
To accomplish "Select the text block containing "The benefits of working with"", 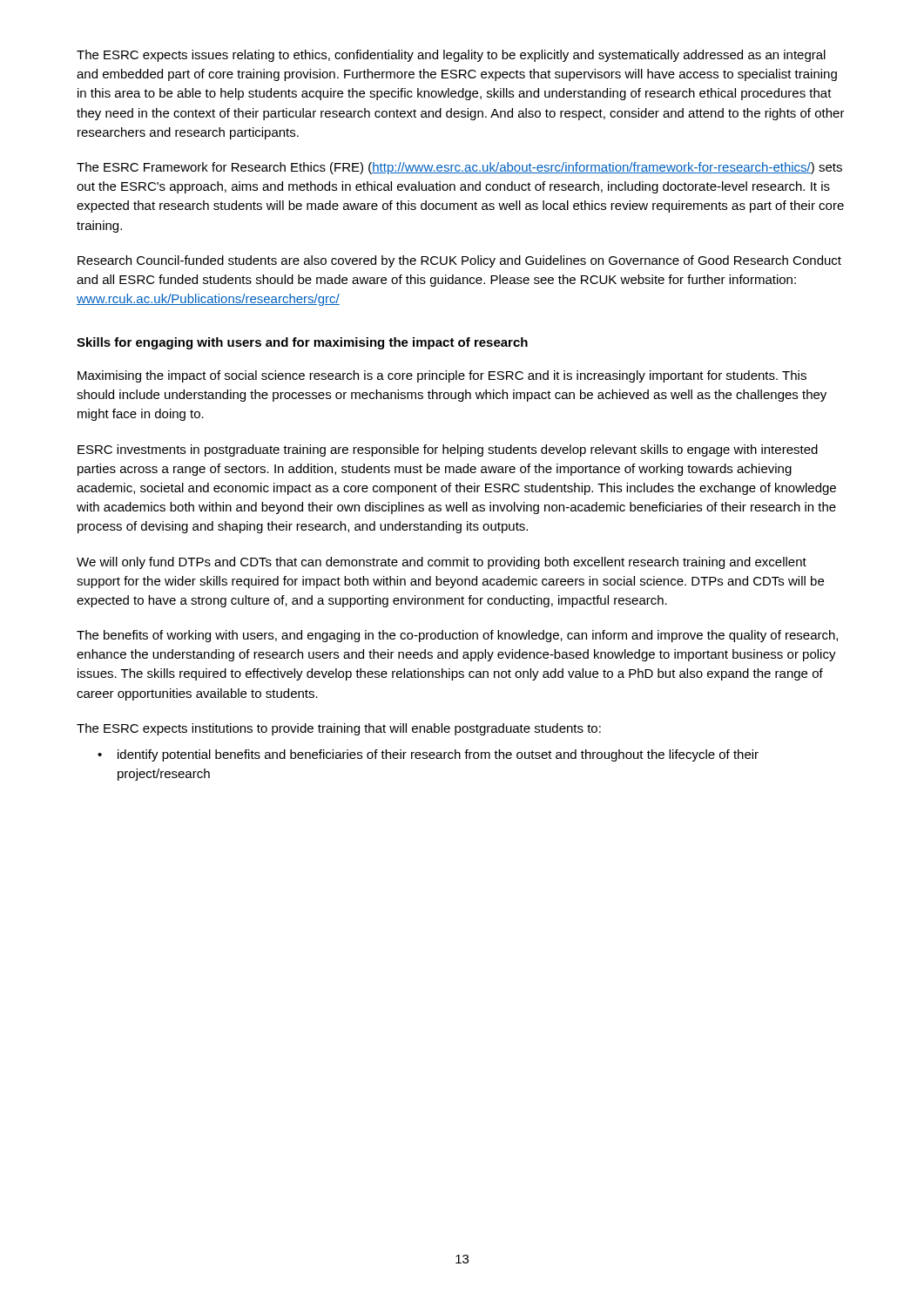I will pyautogui.click(x=458, y=664).
